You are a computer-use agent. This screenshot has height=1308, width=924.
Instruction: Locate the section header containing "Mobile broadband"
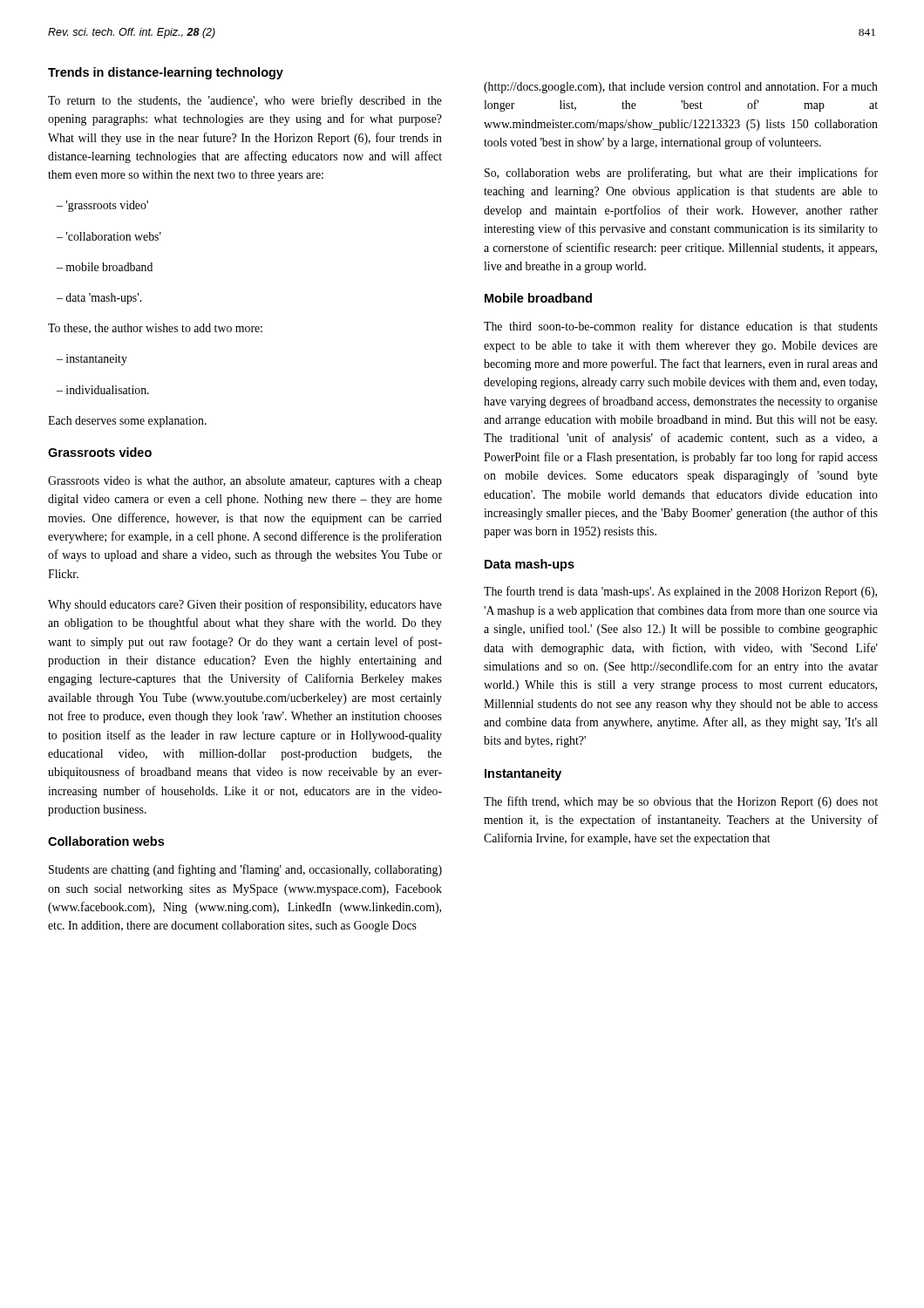[x=538, y=298]
